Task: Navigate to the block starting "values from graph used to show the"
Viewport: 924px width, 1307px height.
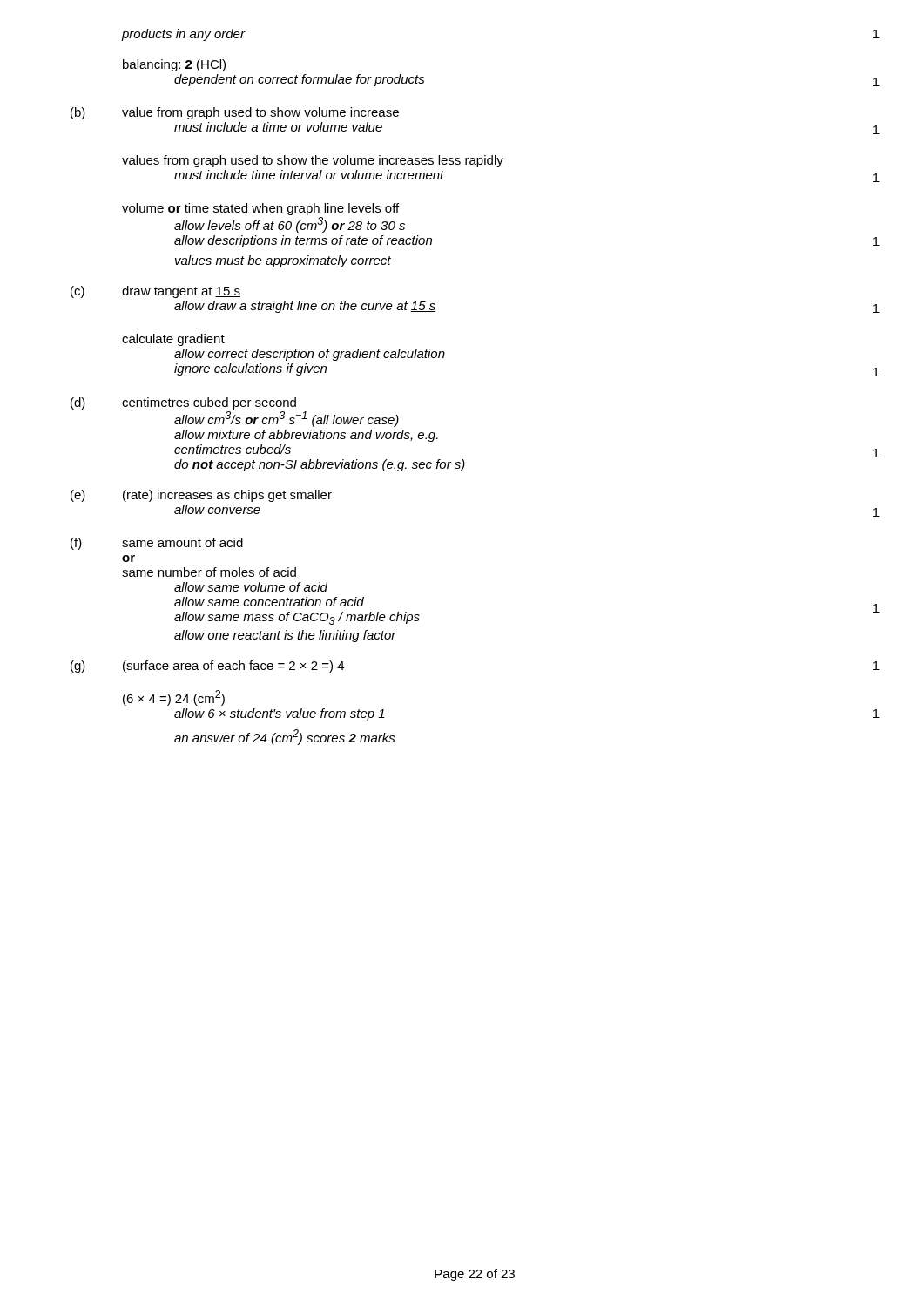Action: [x=501, y=169]
